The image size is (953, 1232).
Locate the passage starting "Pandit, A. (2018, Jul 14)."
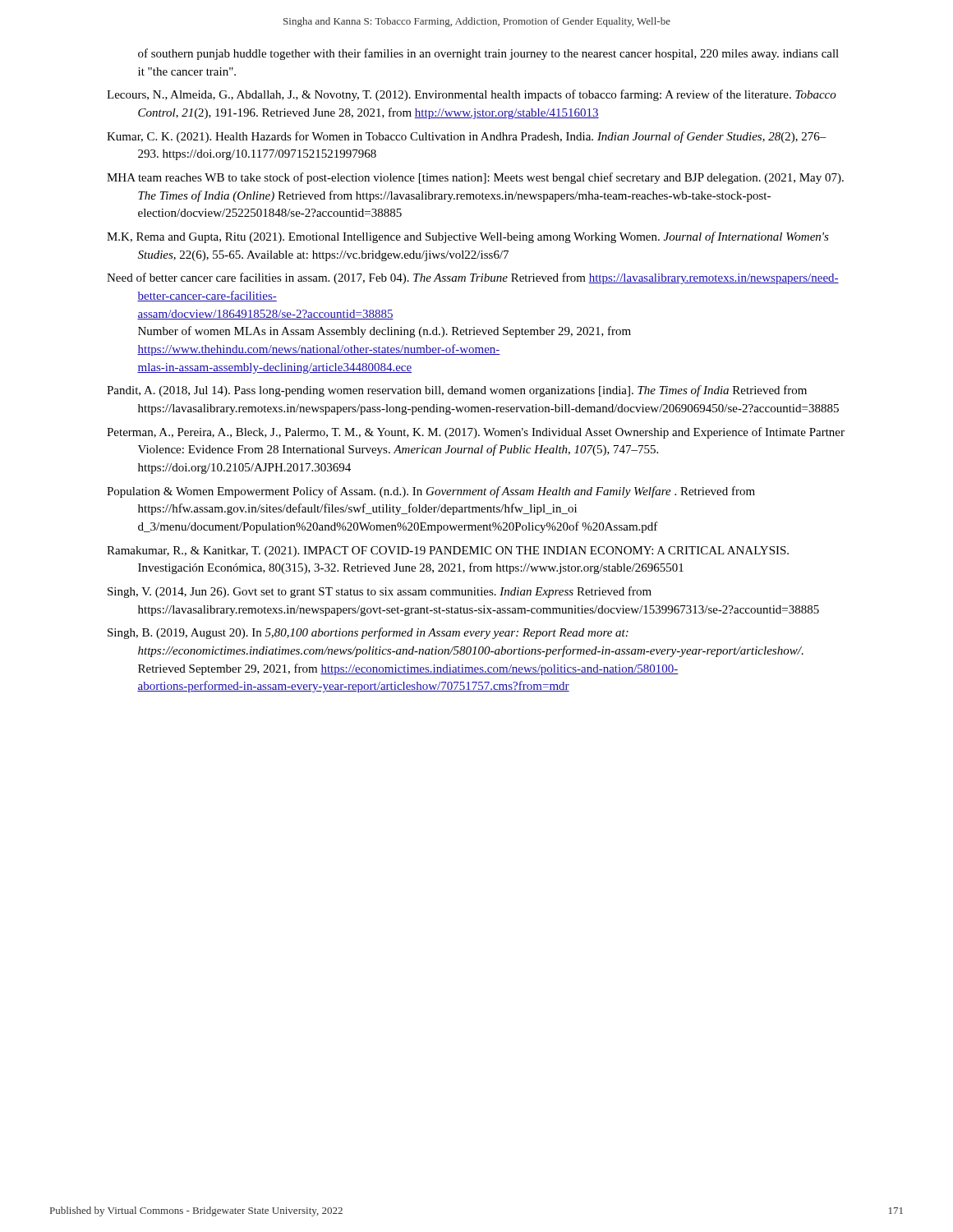click(x=473, y=399)
